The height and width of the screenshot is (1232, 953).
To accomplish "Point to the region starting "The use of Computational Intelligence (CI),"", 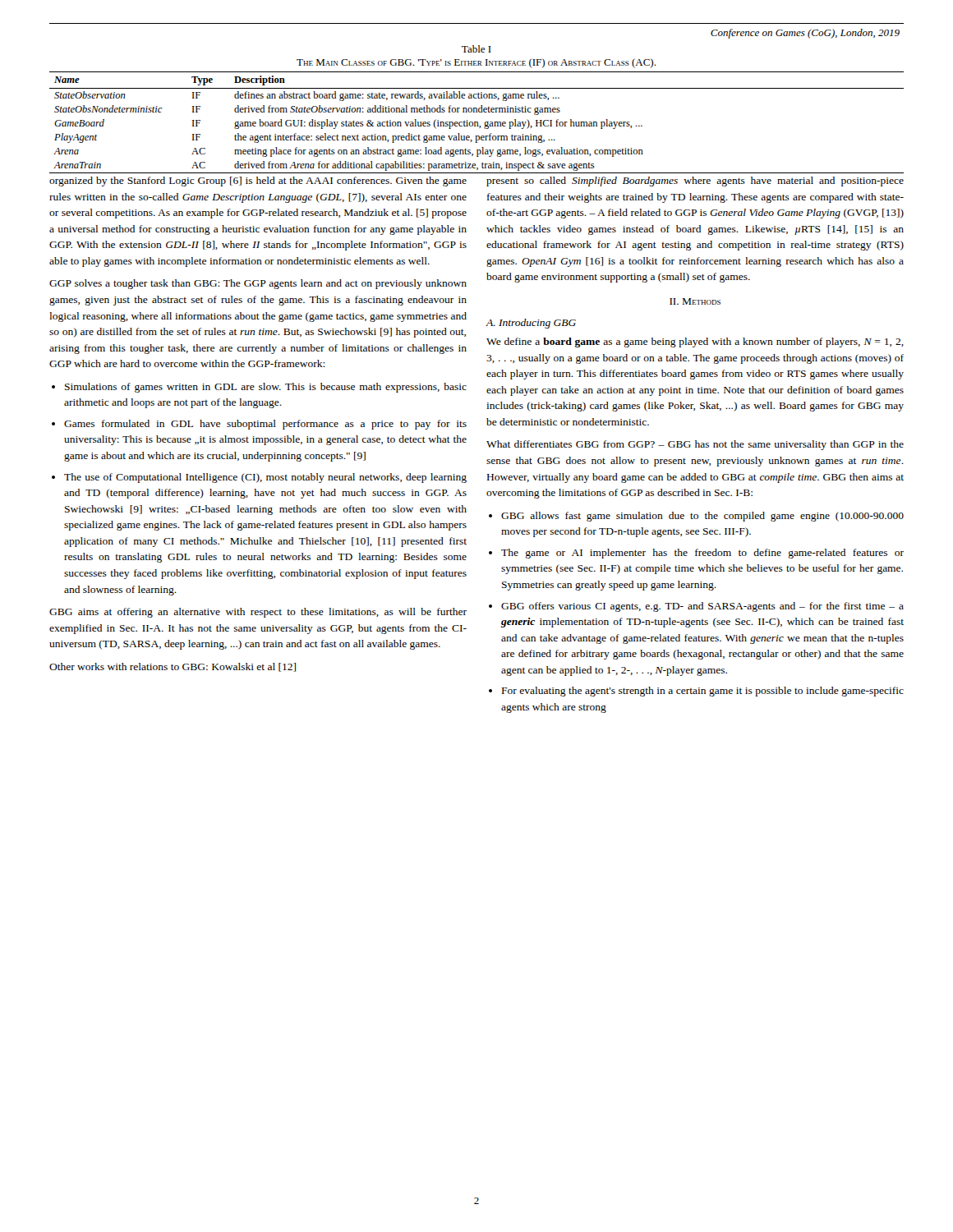I will pyautogui.click(x=265, y=533).
